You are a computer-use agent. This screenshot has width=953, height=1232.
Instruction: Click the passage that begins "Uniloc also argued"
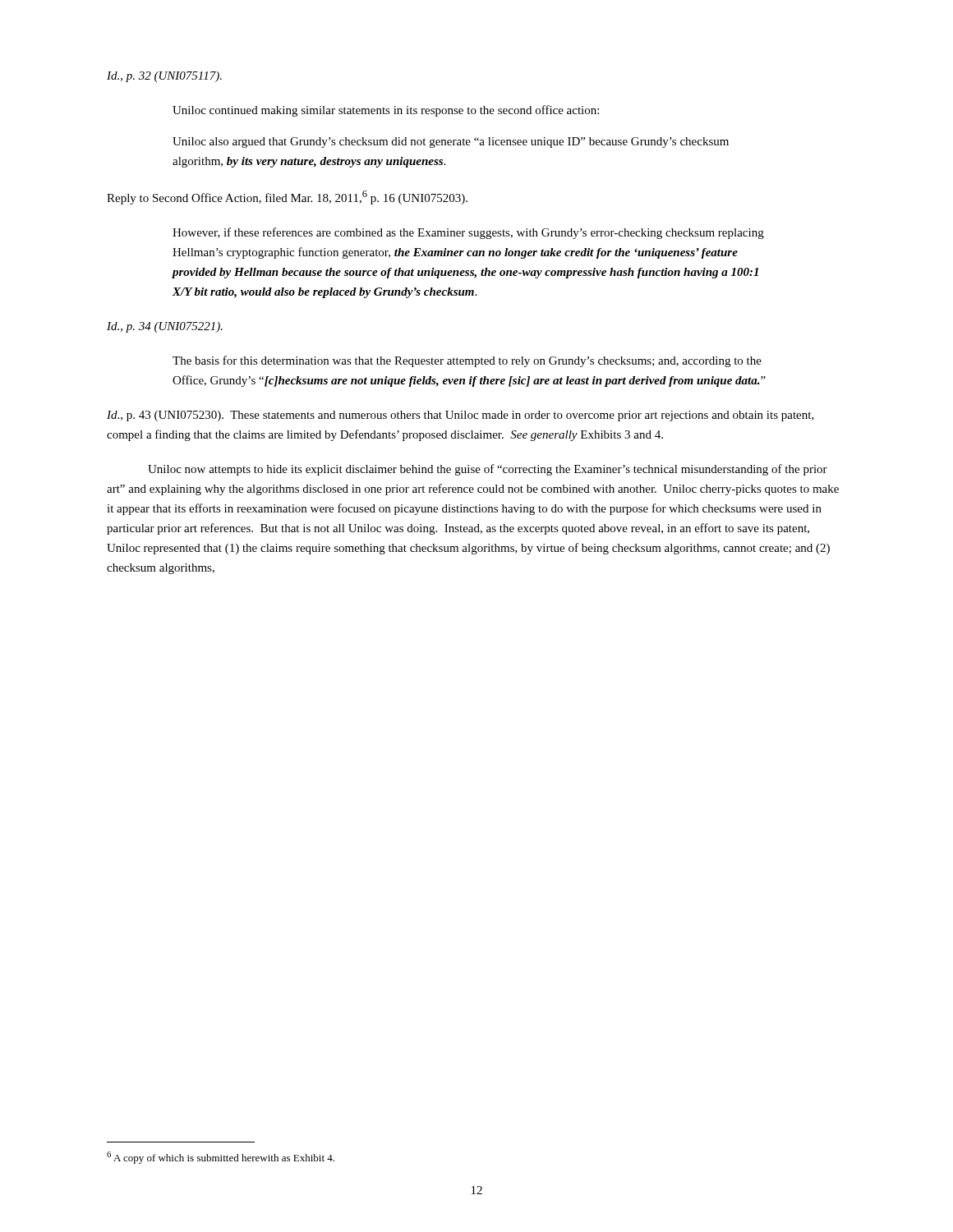tap(451, 151)
